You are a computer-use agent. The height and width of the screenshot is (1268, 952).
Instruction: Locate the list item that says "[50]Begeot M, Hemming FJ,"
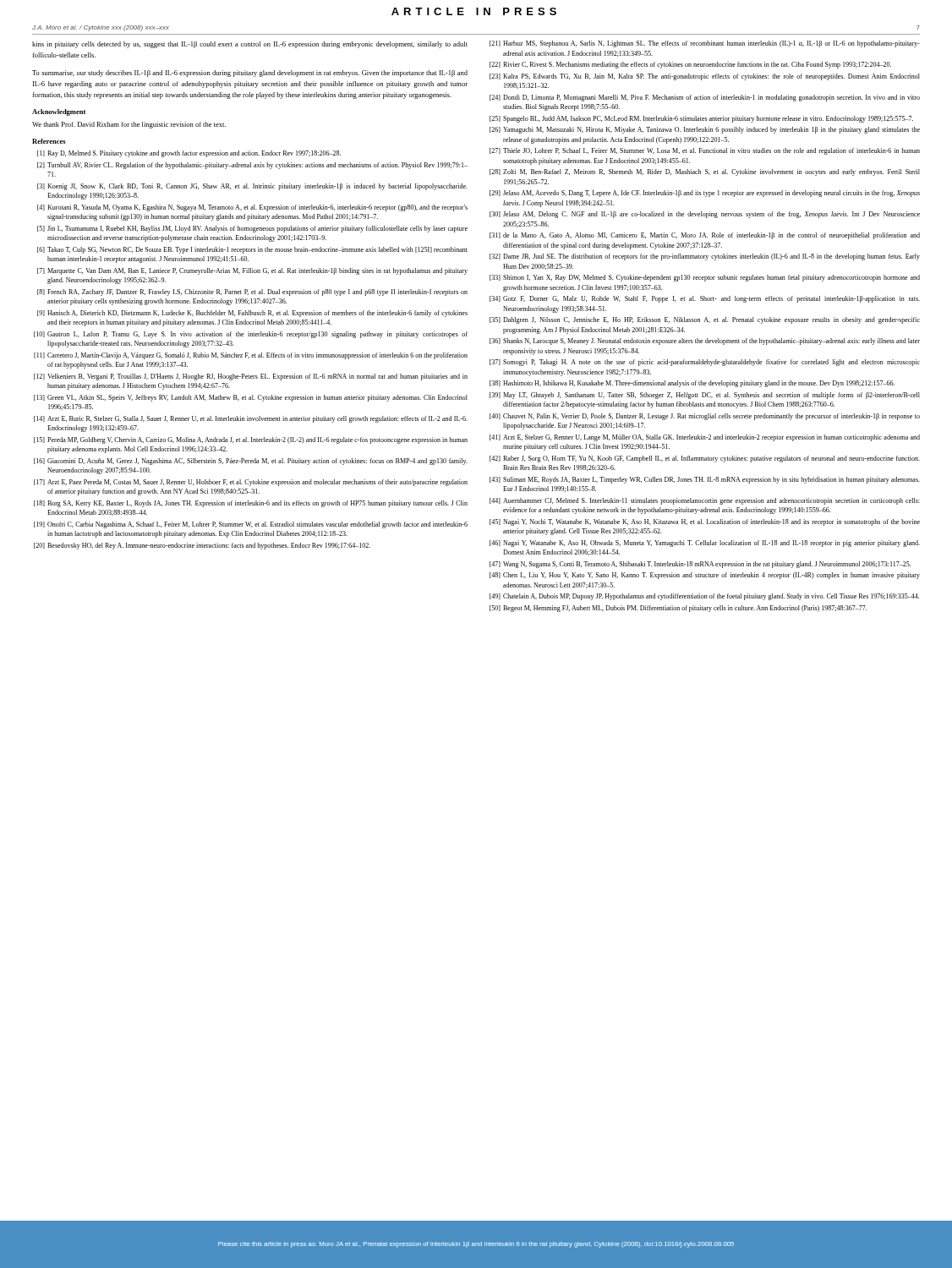[x=676, y=608]
